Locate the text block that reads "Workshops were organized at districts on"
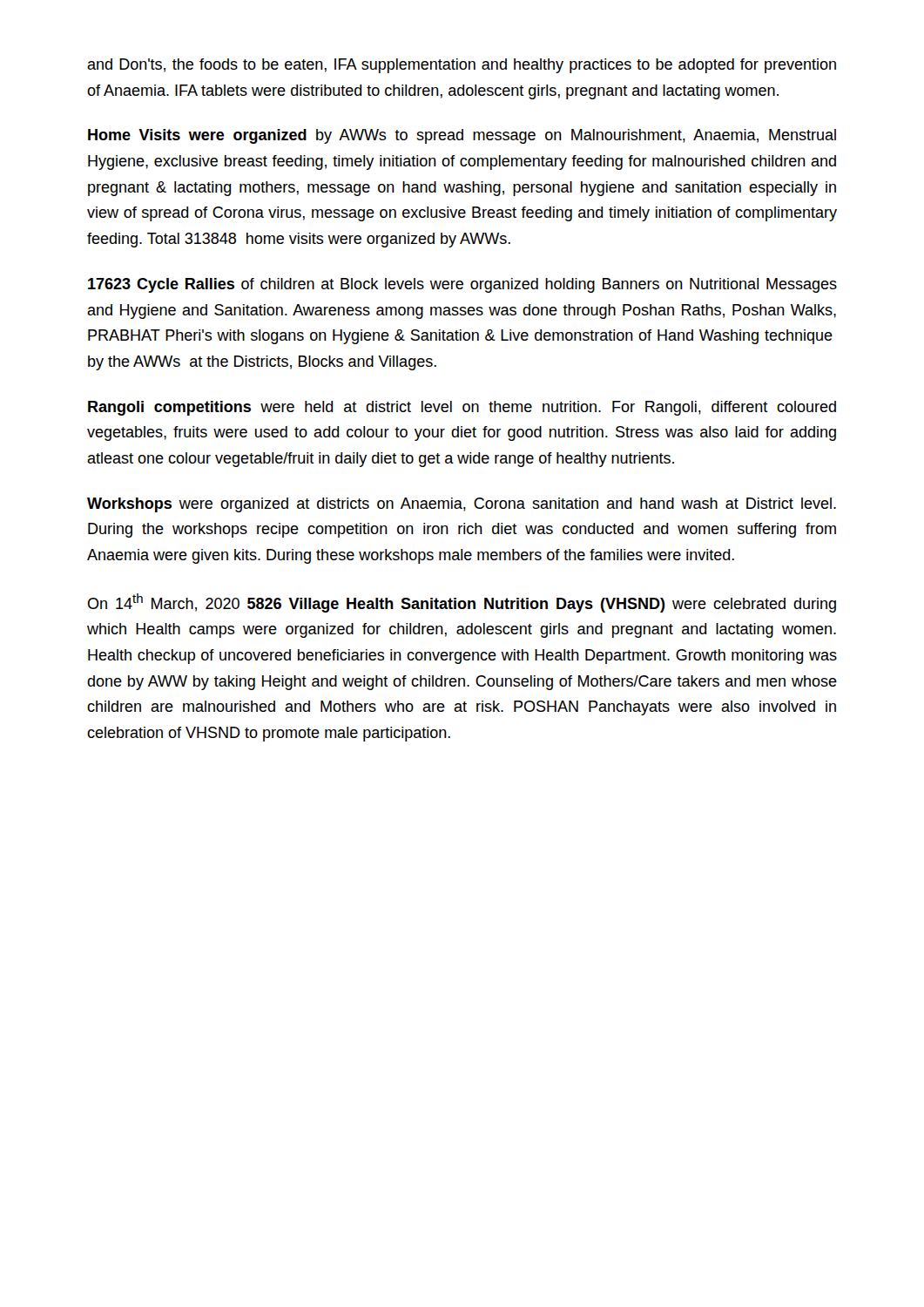This screenshot has width=924, height=1307. (462, 529)
